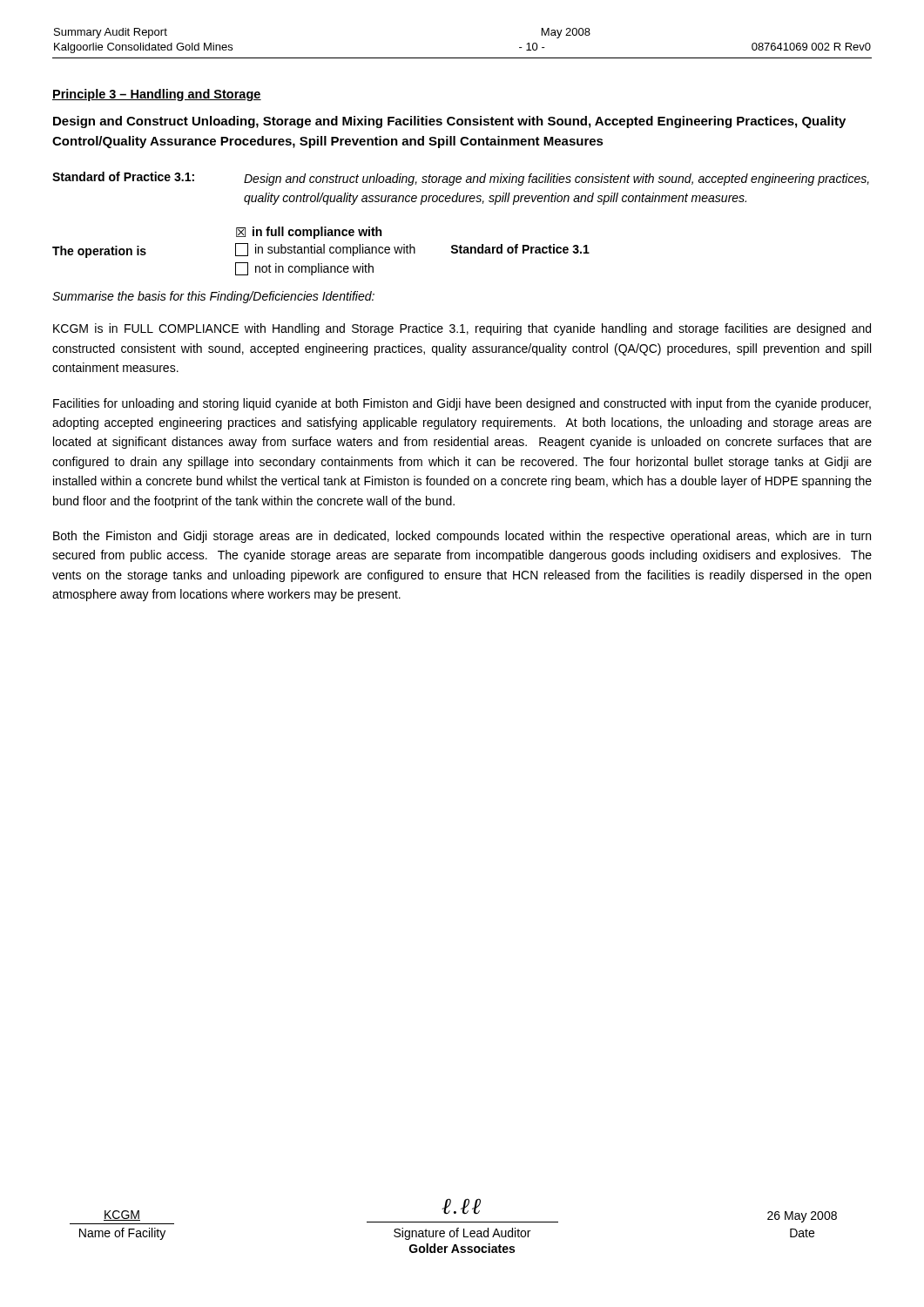Navigate to the region starting "Design and Construct Unloading, Storage and Mixing"
The image size is (924, 1307).
point(449,131)
